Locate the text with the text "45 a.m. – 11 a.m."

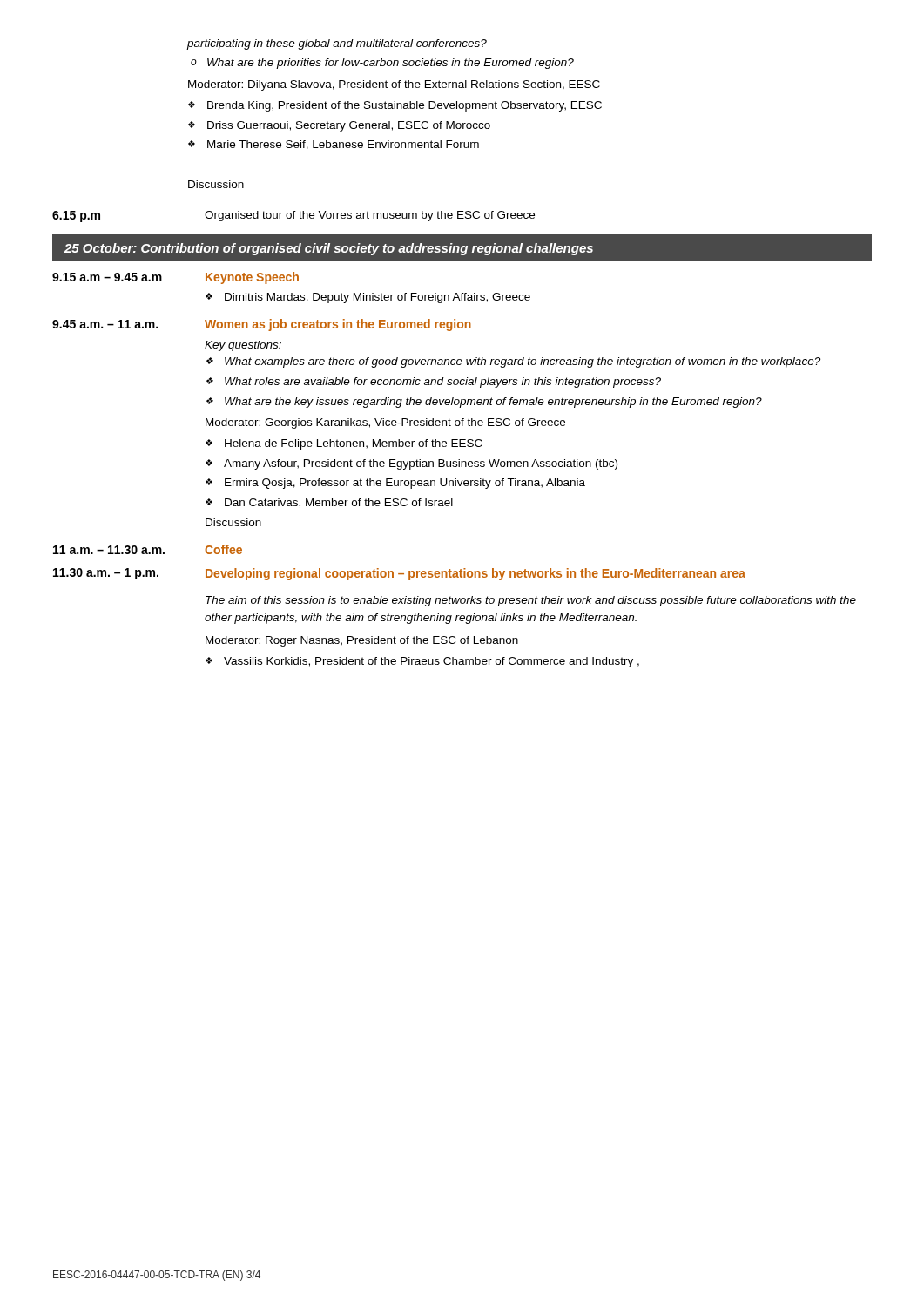click(105, 324)
